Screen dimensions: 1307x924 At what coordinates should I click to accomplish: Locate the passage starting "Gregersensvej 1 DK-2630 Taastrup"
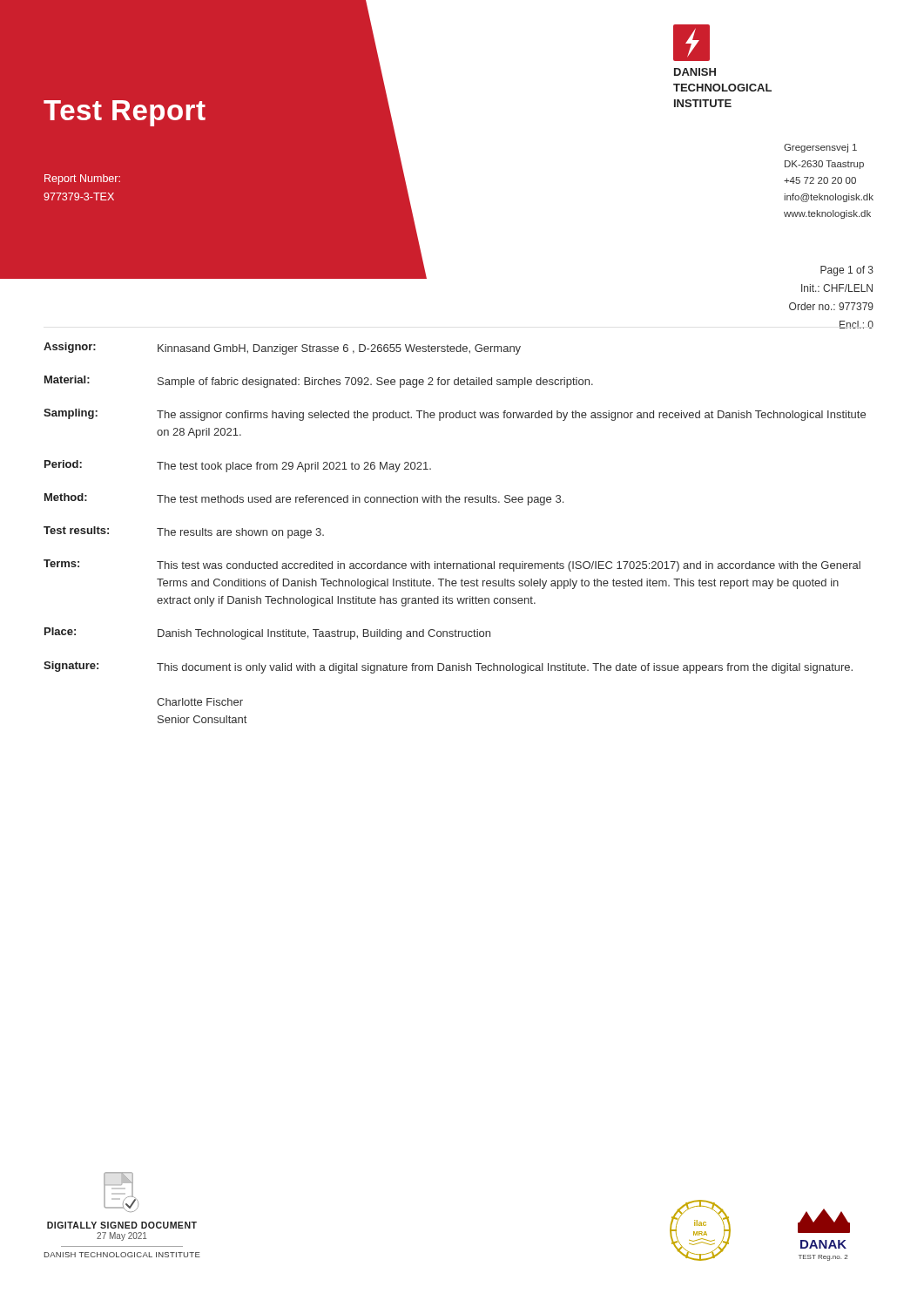click(829, 180)
